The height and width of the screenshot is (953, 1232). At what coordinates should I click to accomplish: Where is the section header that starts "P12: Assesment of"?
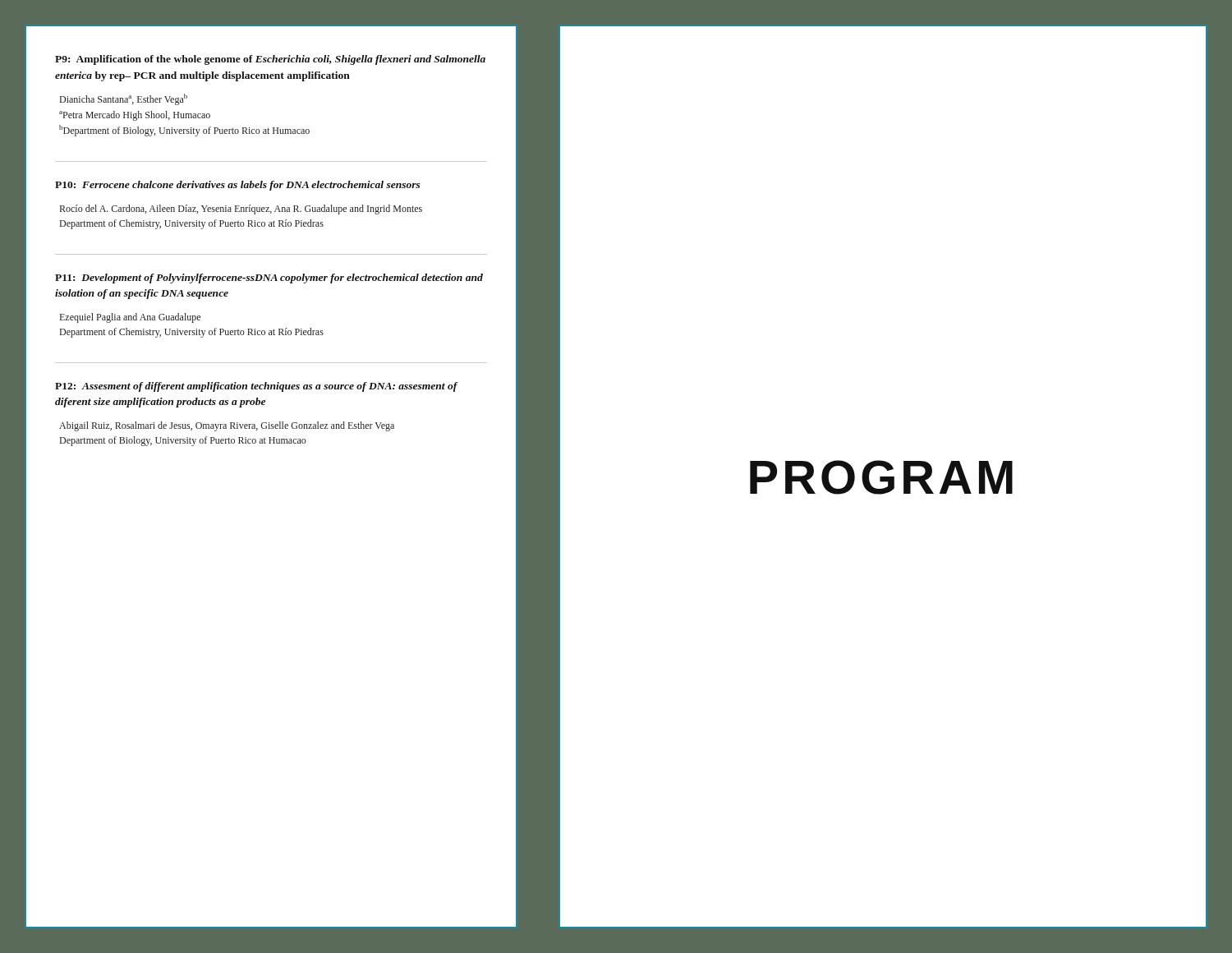pyautogui.click(x=271, y=413)
